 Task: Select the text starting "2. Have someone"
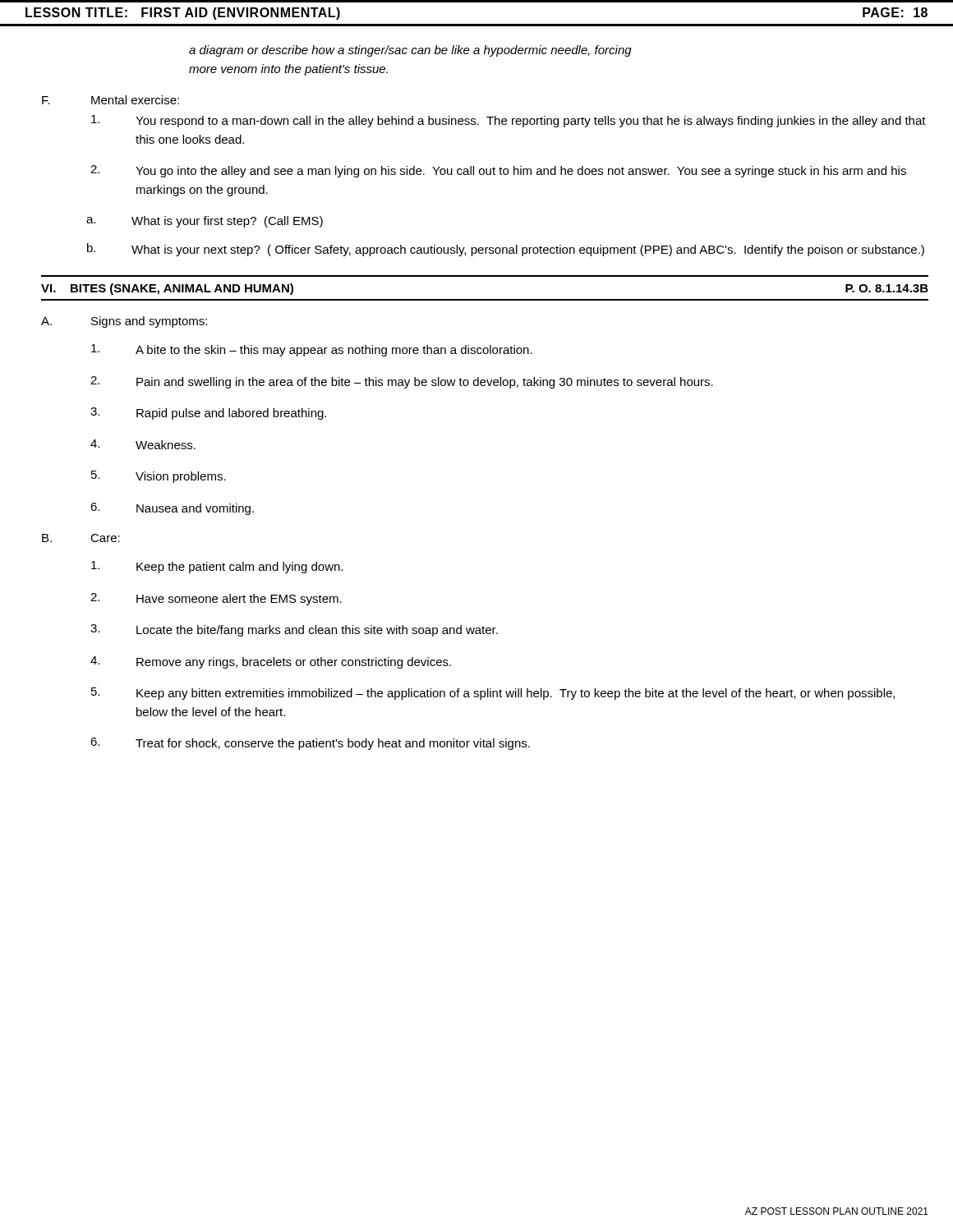[216, 599]
